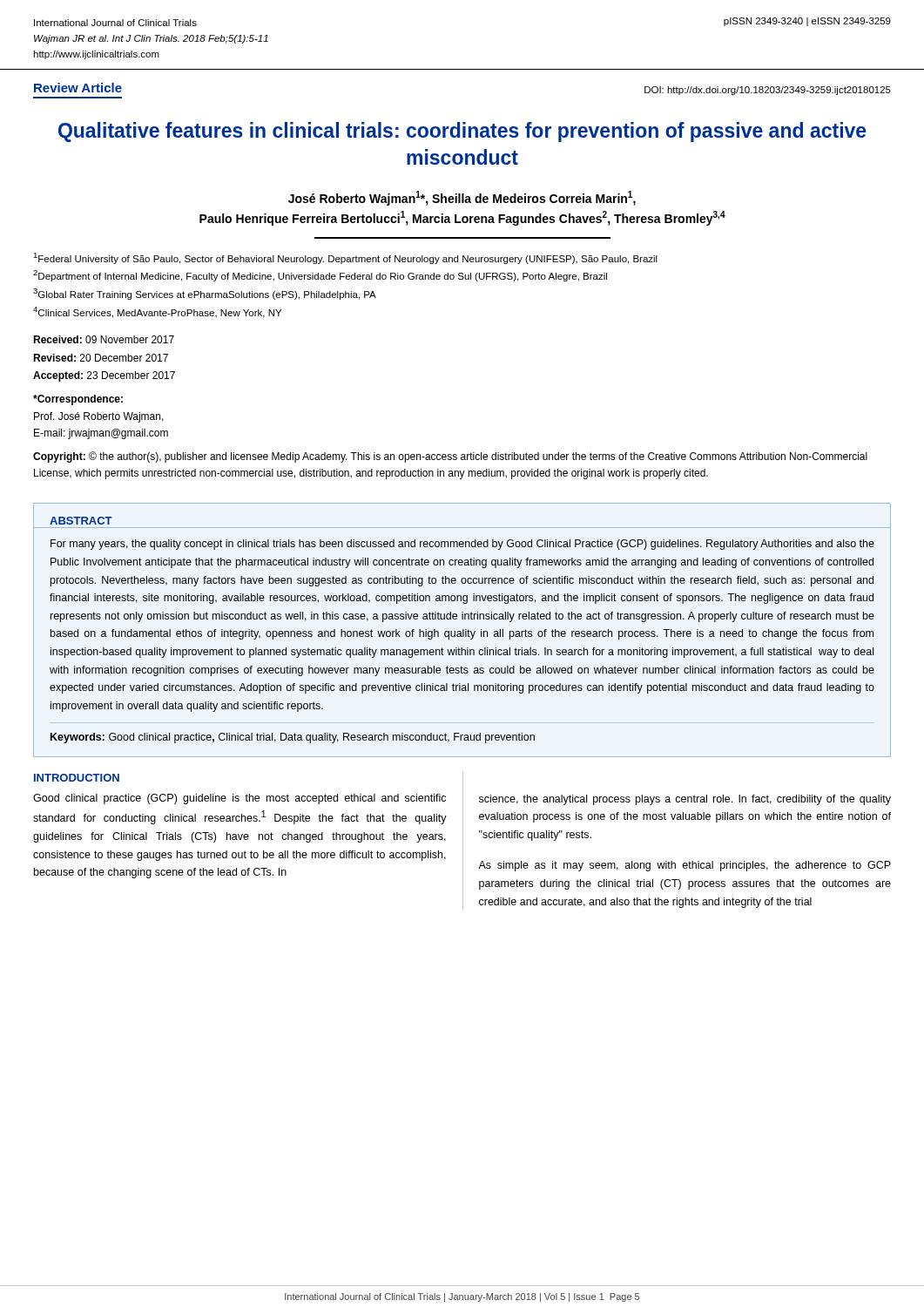Screen dimensions: 1307x924
Task: Where is the passage that starts "José Roberto Wajman1*,"?
Action: pos(462,207)
